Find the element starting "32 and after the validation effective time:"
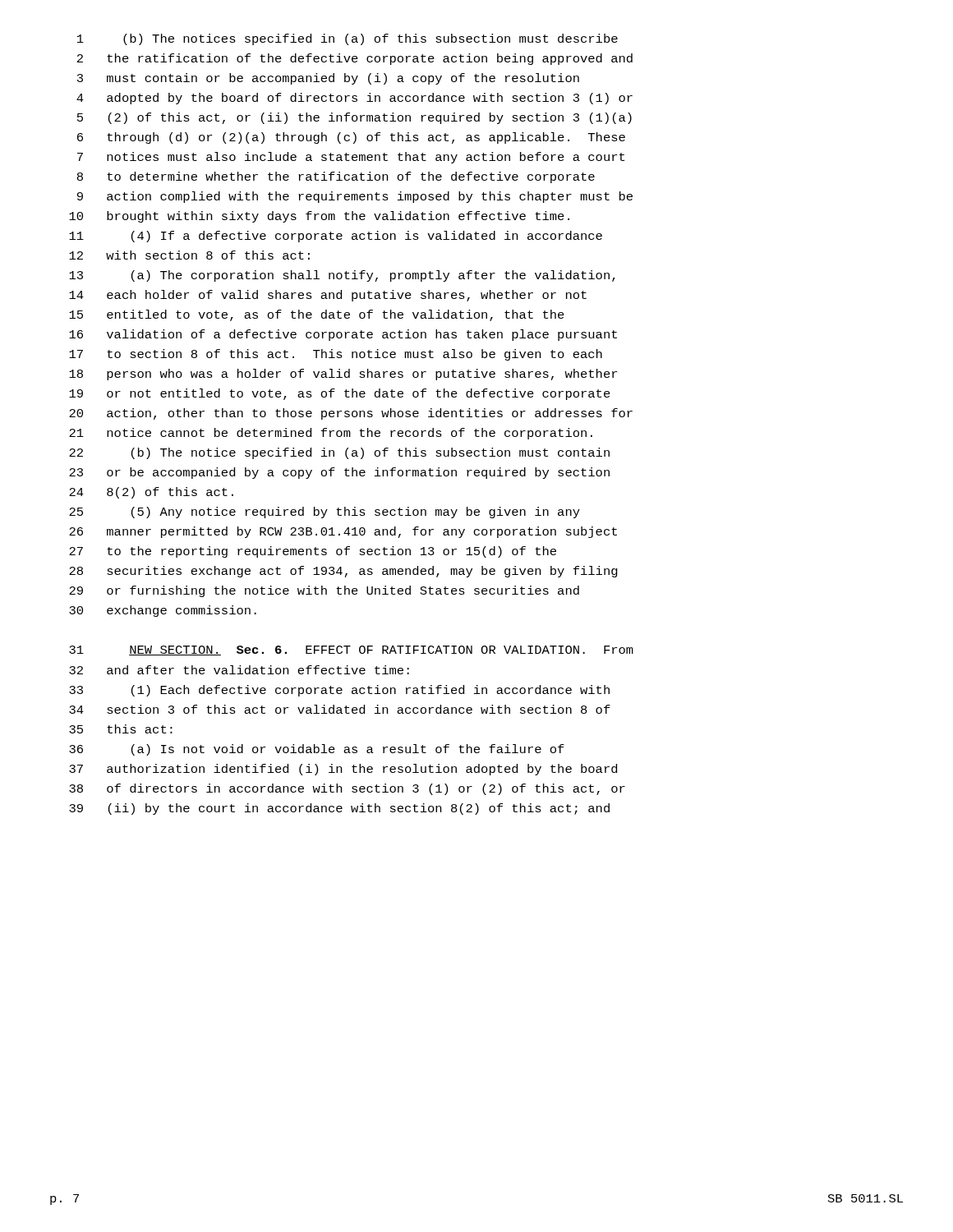This screenshot has width=953, height=1232. click(231, 671)
